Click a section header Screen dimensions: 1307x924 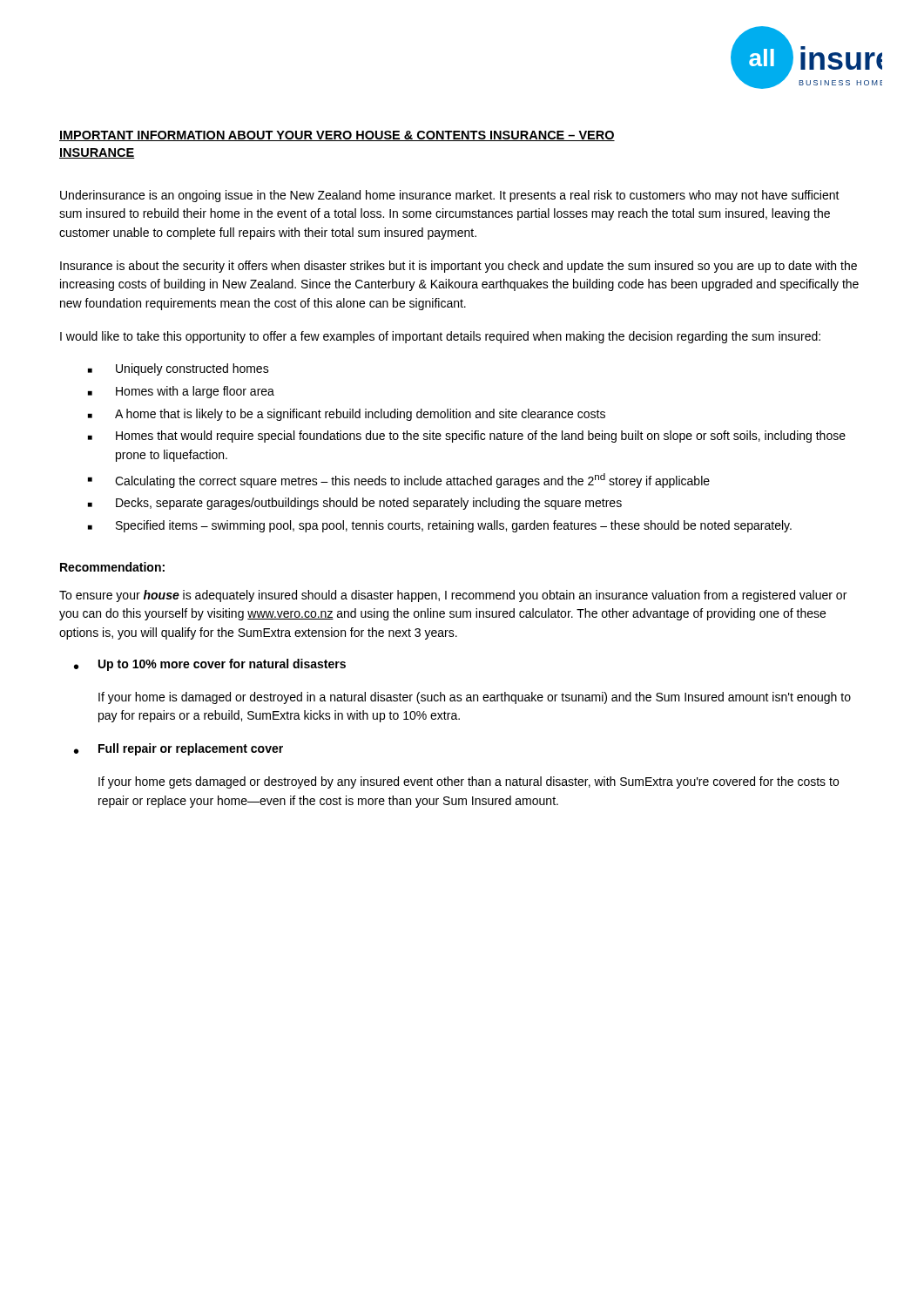112,567
